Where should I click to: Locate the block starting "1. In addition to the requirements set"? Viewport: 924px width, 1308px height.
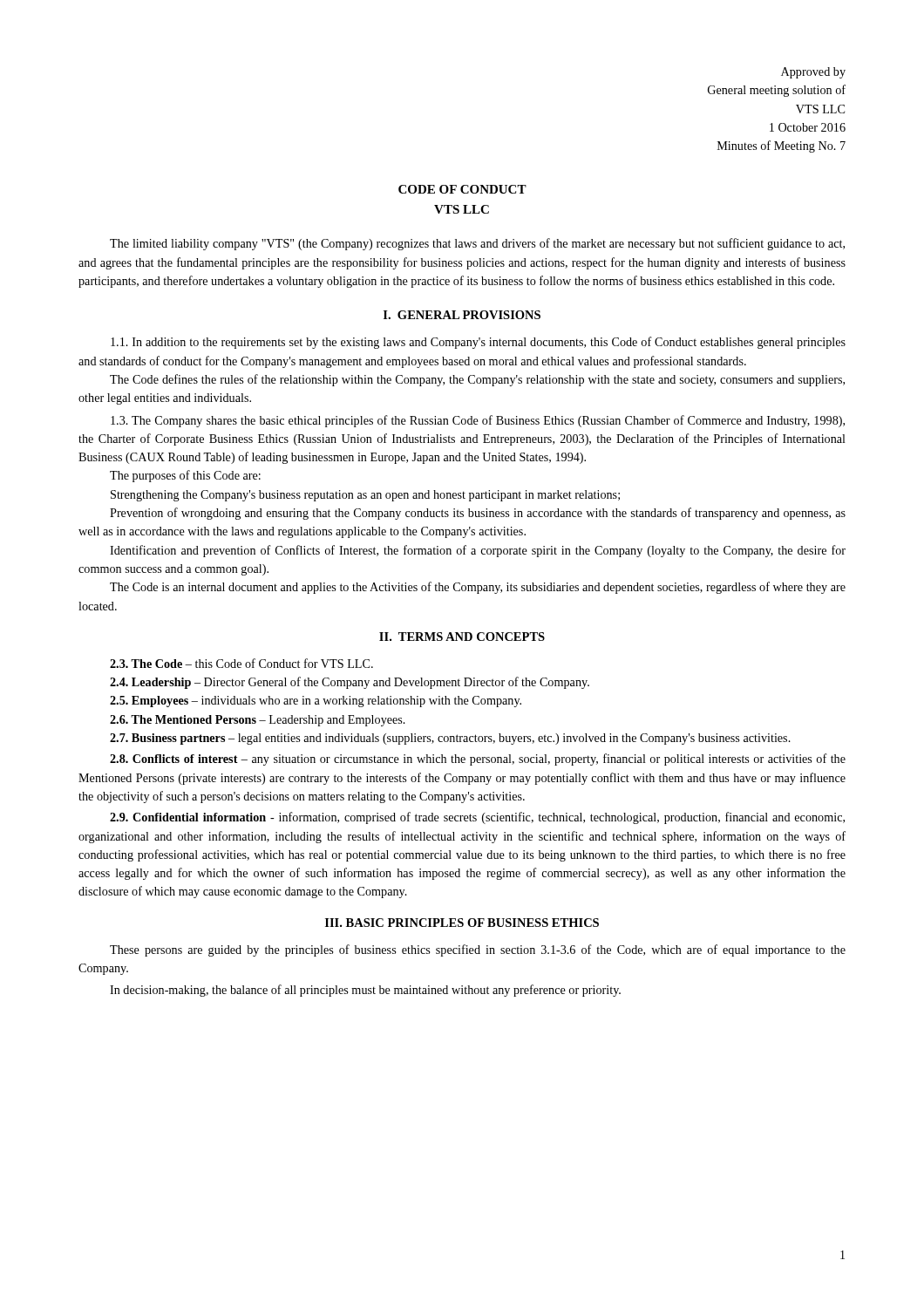click(x=478, y=343)
